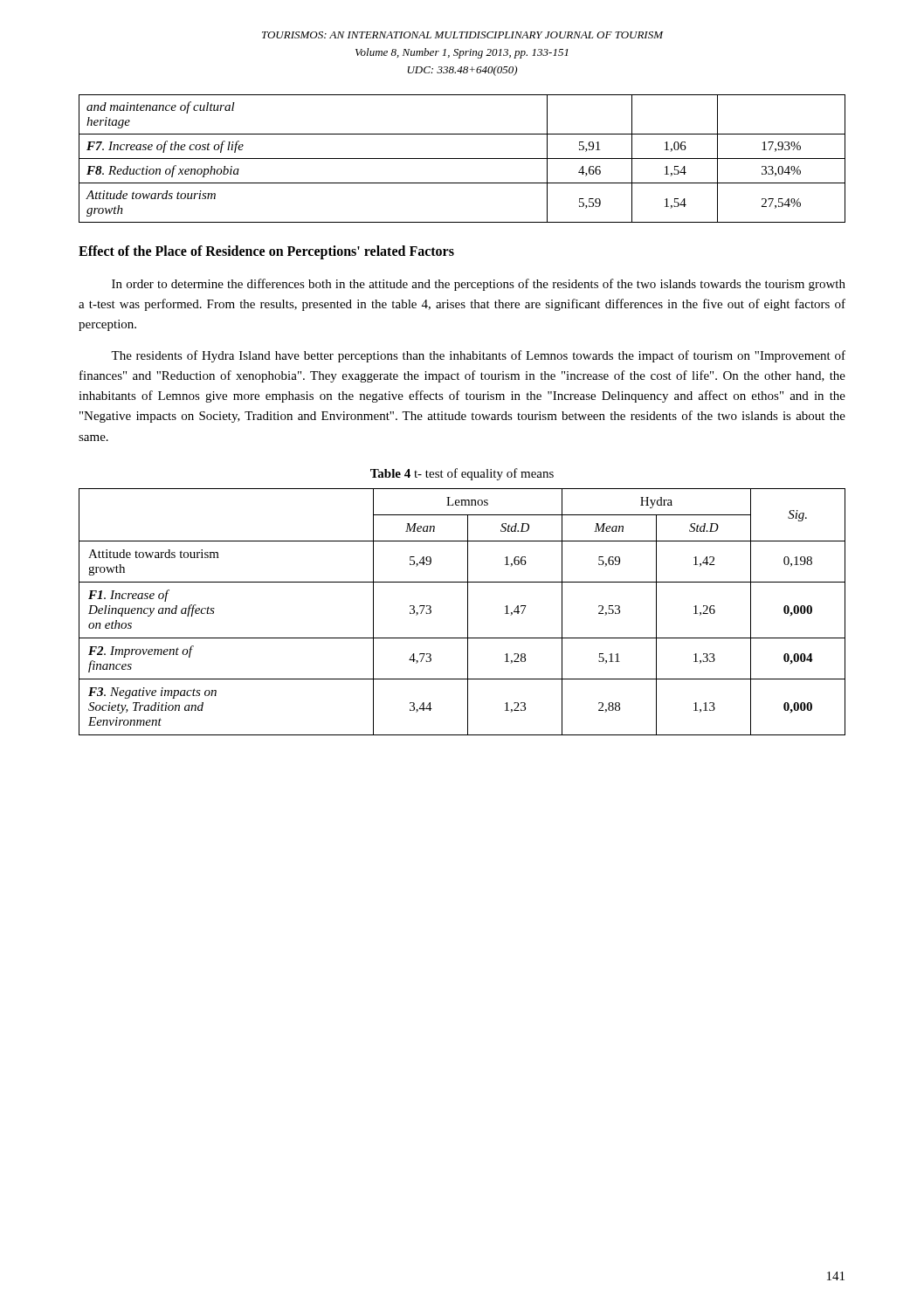The image size is (924, 1310).
Task: Click the passage that begins "The residents of Hydra Island"
Action: point(462,396)
